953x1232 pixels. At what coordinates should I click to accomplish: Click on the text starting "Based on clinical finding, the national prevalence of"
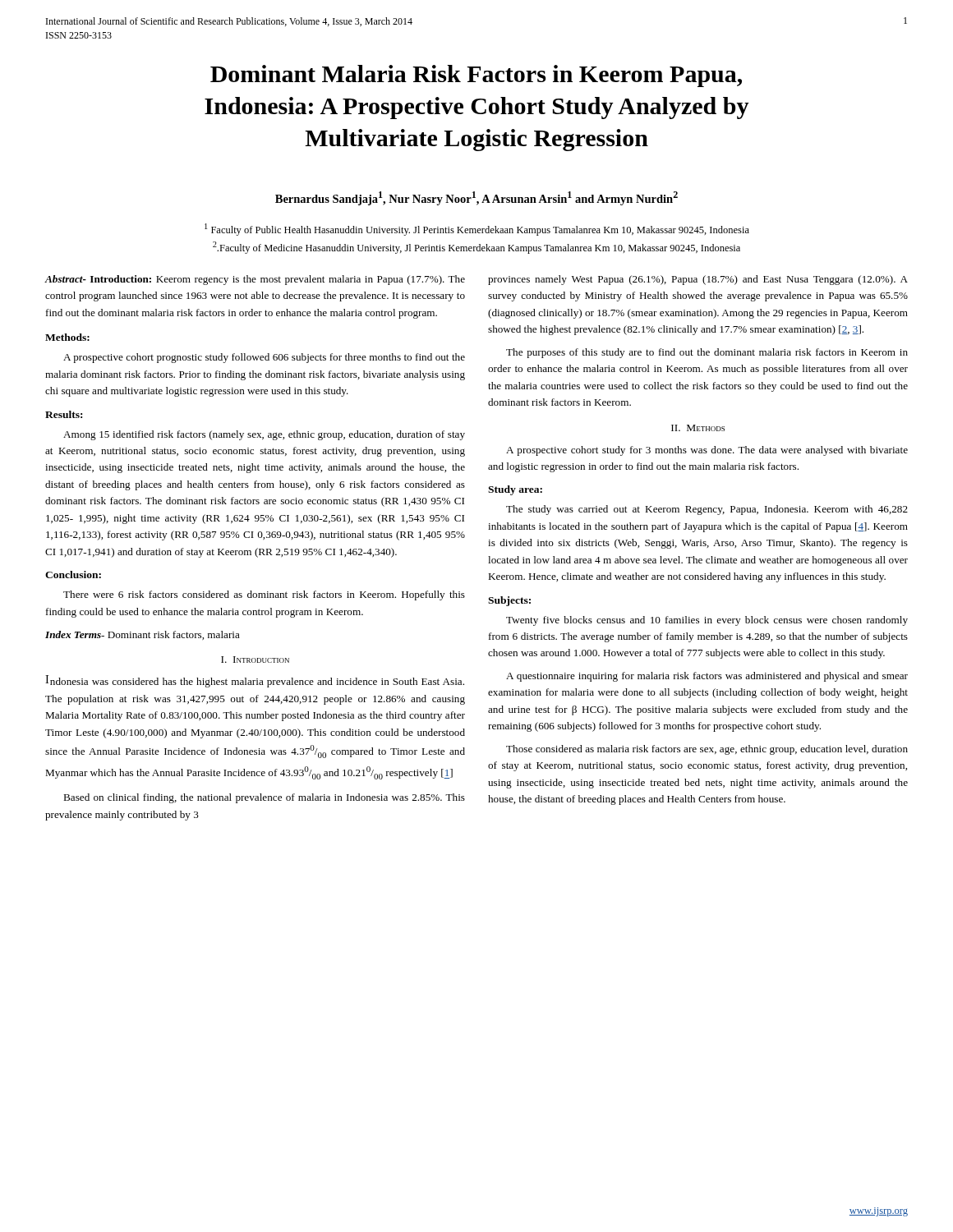click(255, 806)
